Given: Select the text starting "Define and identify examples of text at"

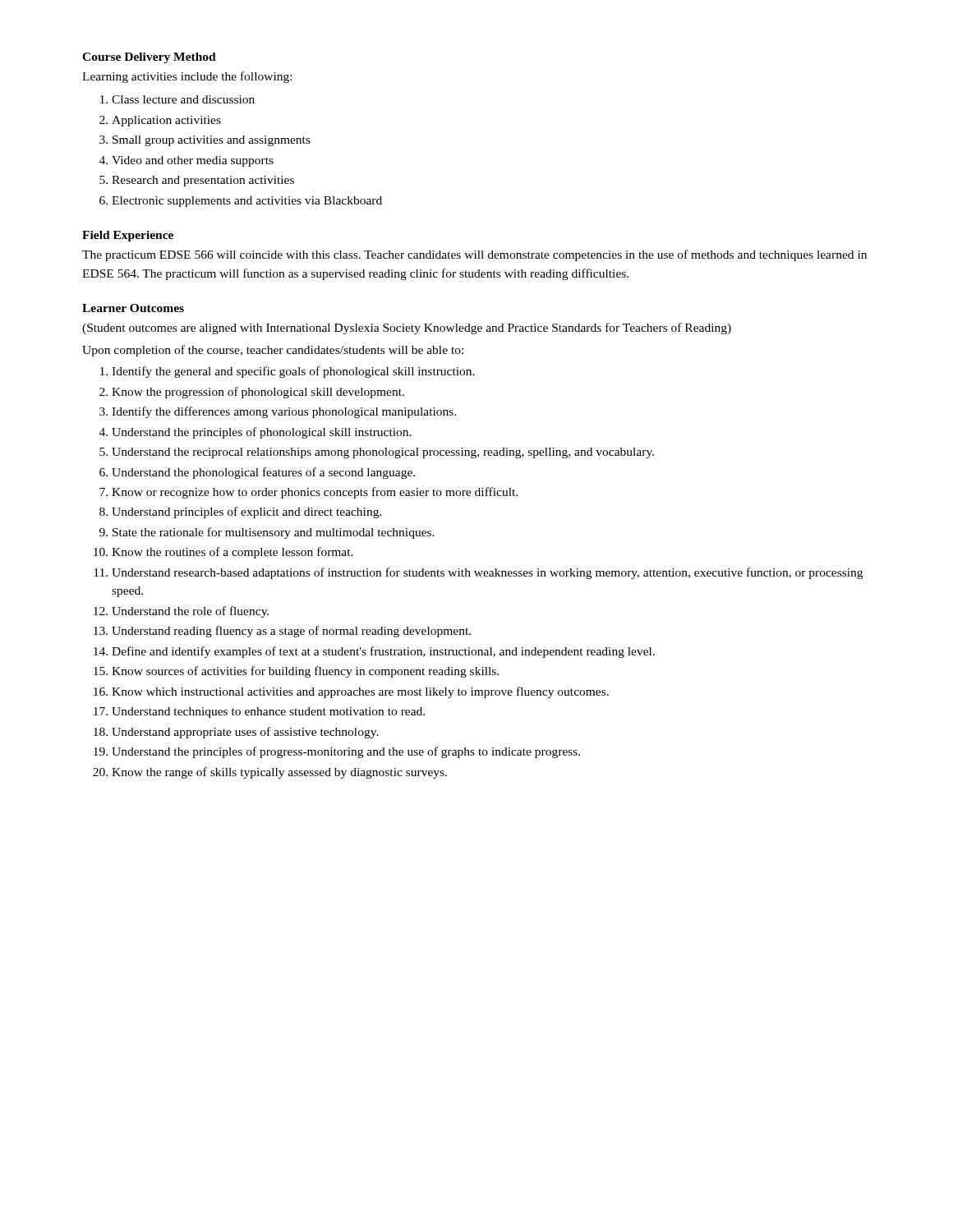Looking at the screenshot, I should pos(491,651).
